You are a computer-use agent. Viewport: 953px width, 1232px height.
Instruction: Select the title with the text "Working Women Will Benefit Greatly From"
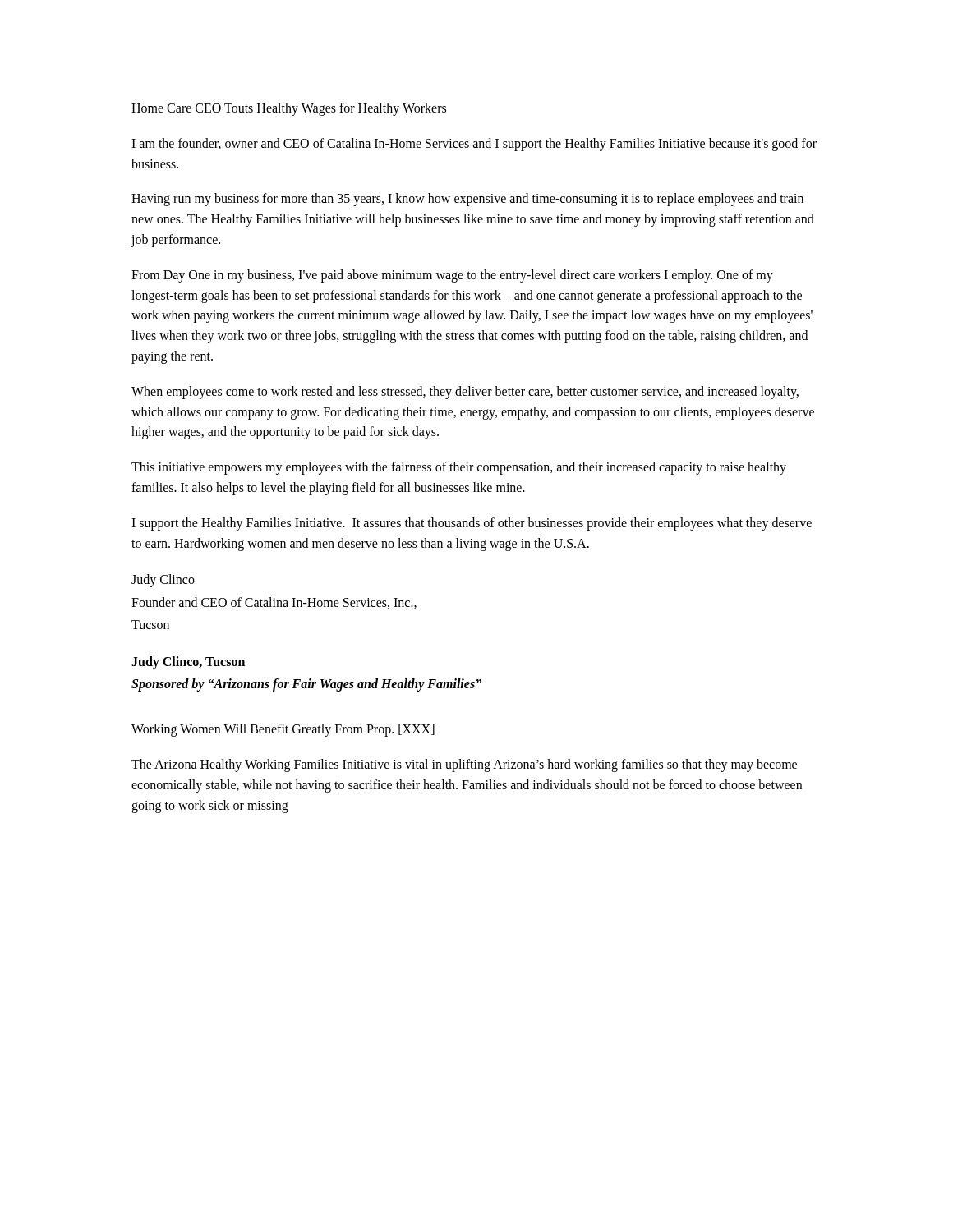click(283, 729)
